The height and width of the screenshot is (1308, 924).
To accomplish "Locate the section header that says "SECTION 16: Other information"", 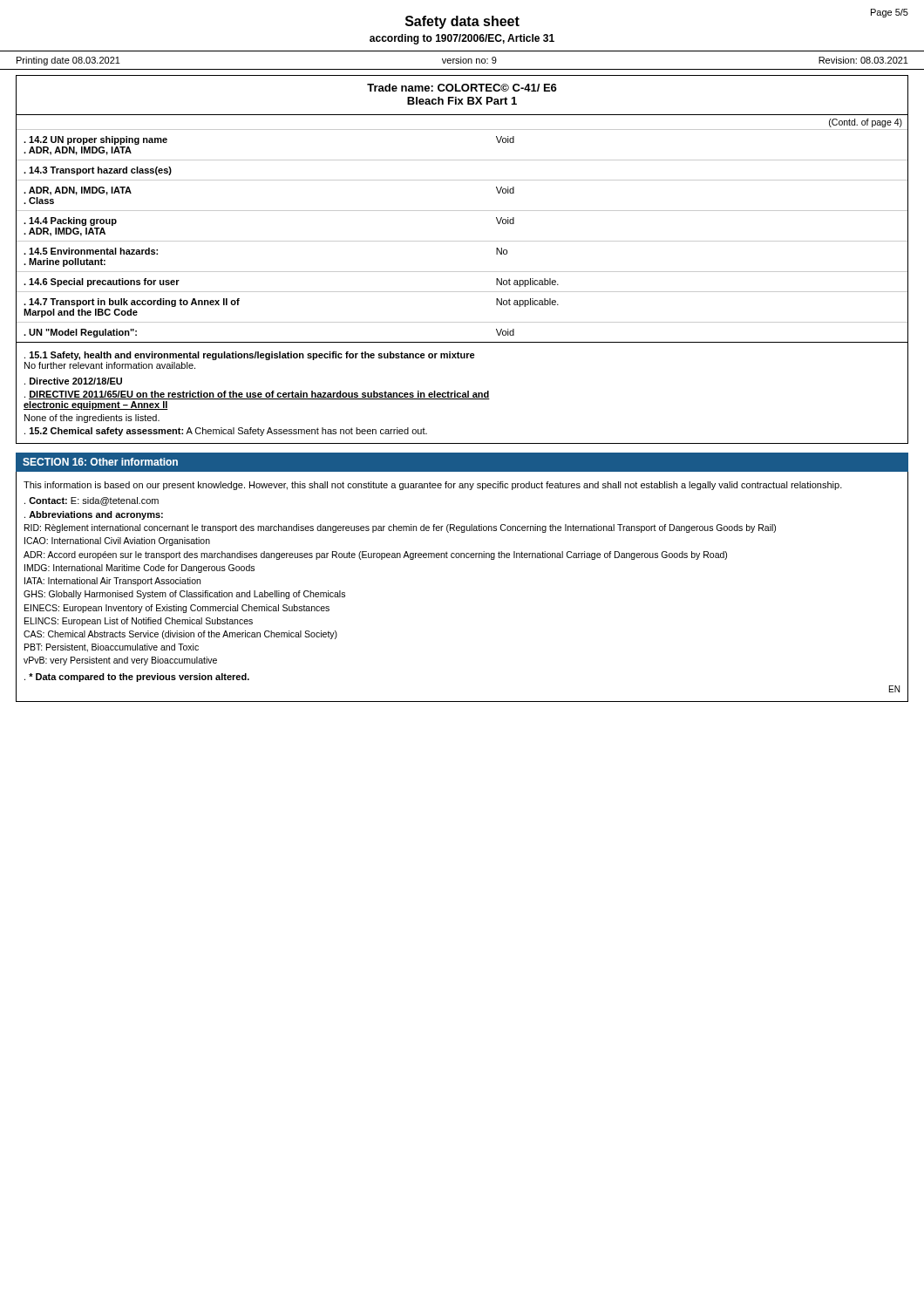I will coord(101,462).
